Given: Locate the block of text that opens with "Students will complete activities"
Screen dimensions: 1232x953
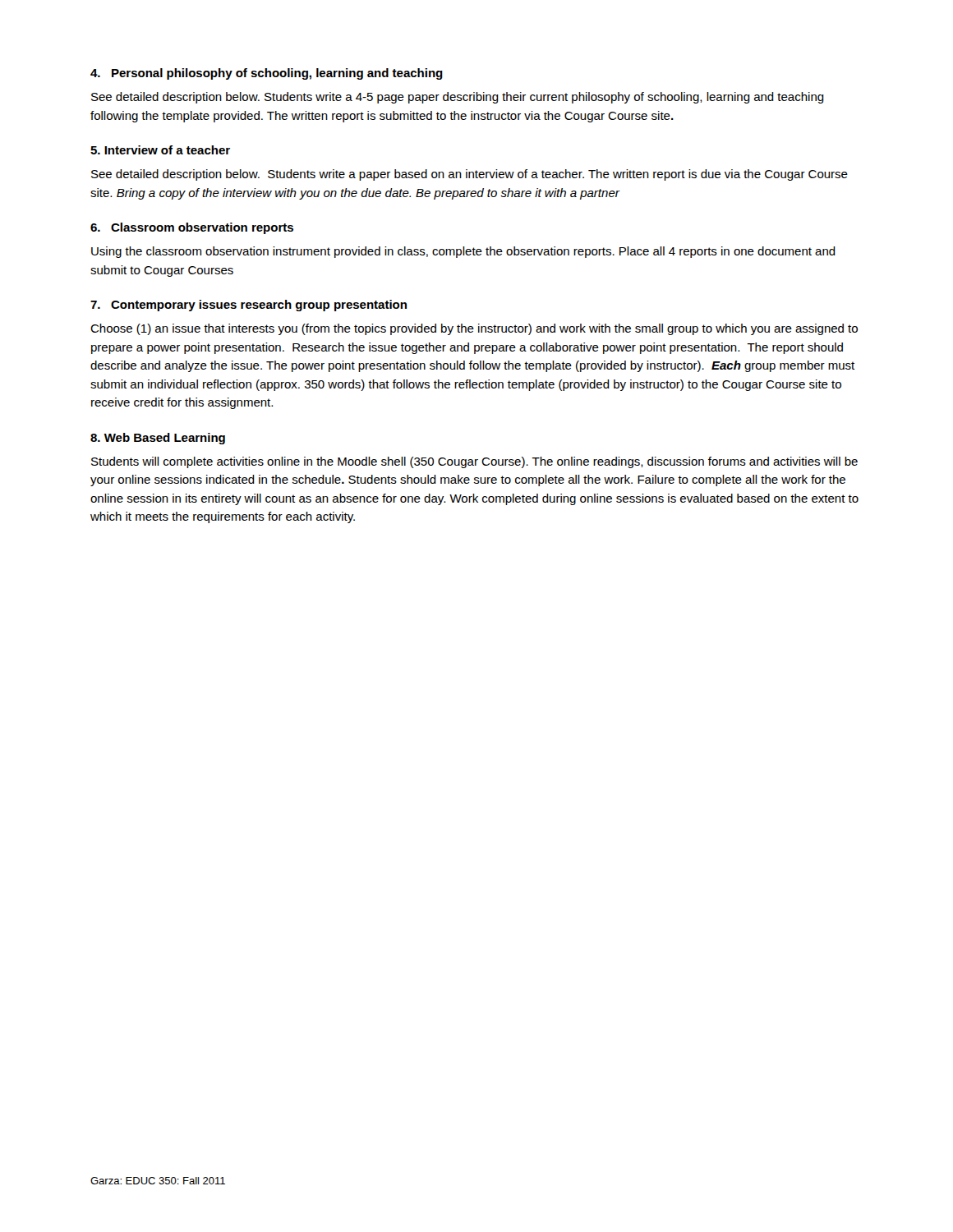Looking at the screenshot, I should 474,488.
